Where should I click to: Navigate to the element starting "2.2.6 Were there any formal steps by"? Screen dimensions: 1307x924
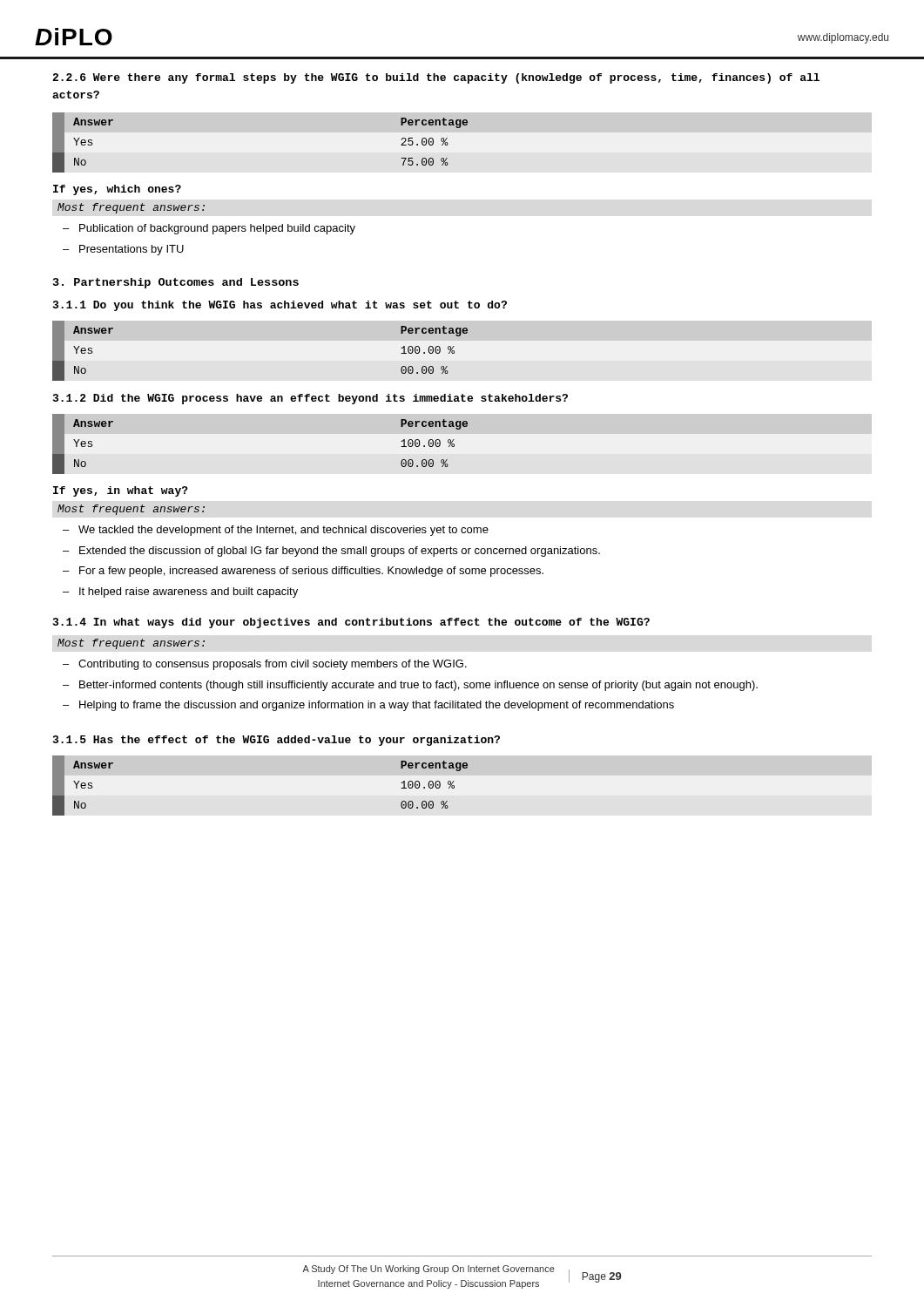click(436, 87)
